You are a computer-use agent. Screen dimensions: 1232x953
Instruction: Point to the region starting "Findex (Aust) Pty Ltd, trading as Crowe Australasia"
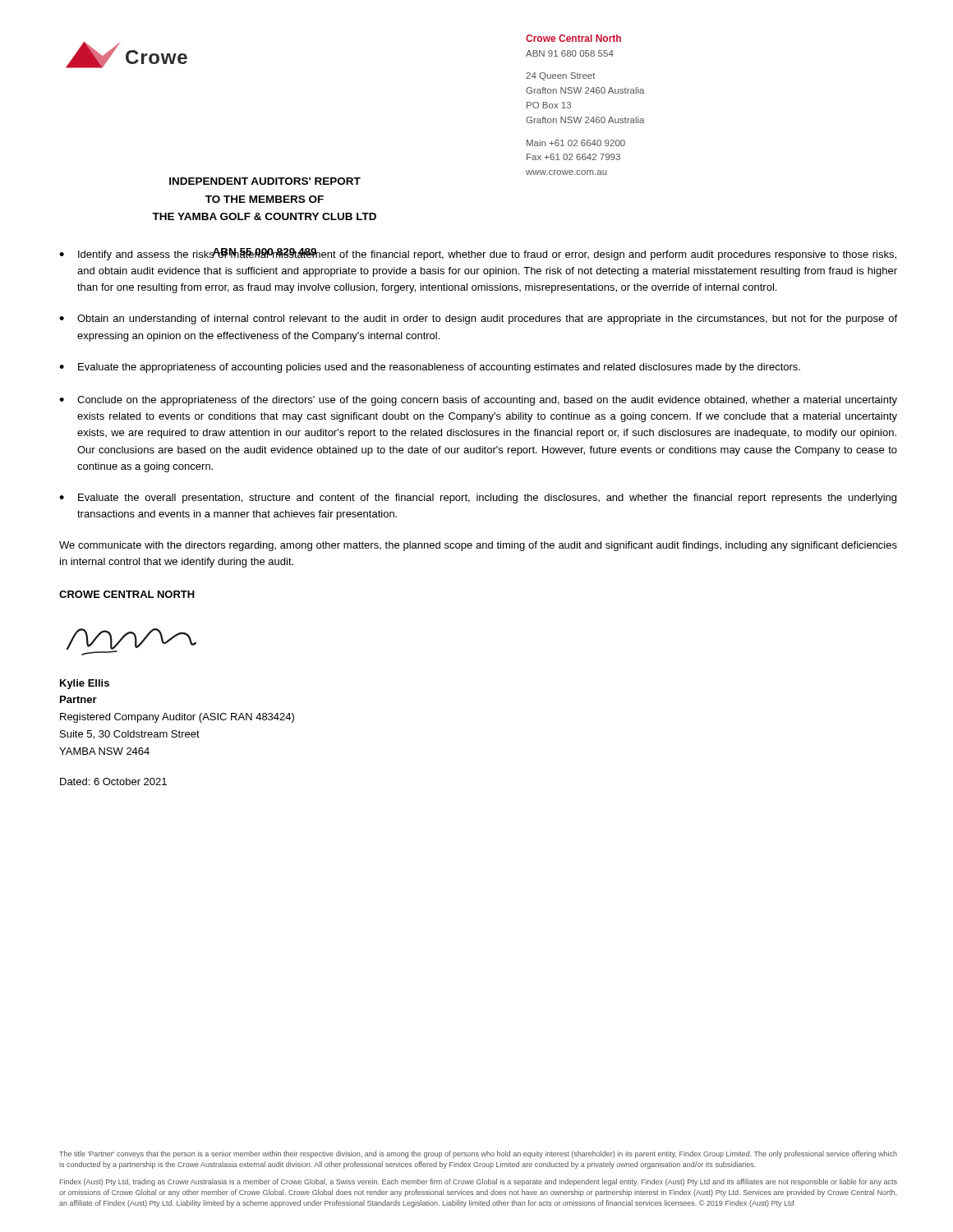(478, 1193)
